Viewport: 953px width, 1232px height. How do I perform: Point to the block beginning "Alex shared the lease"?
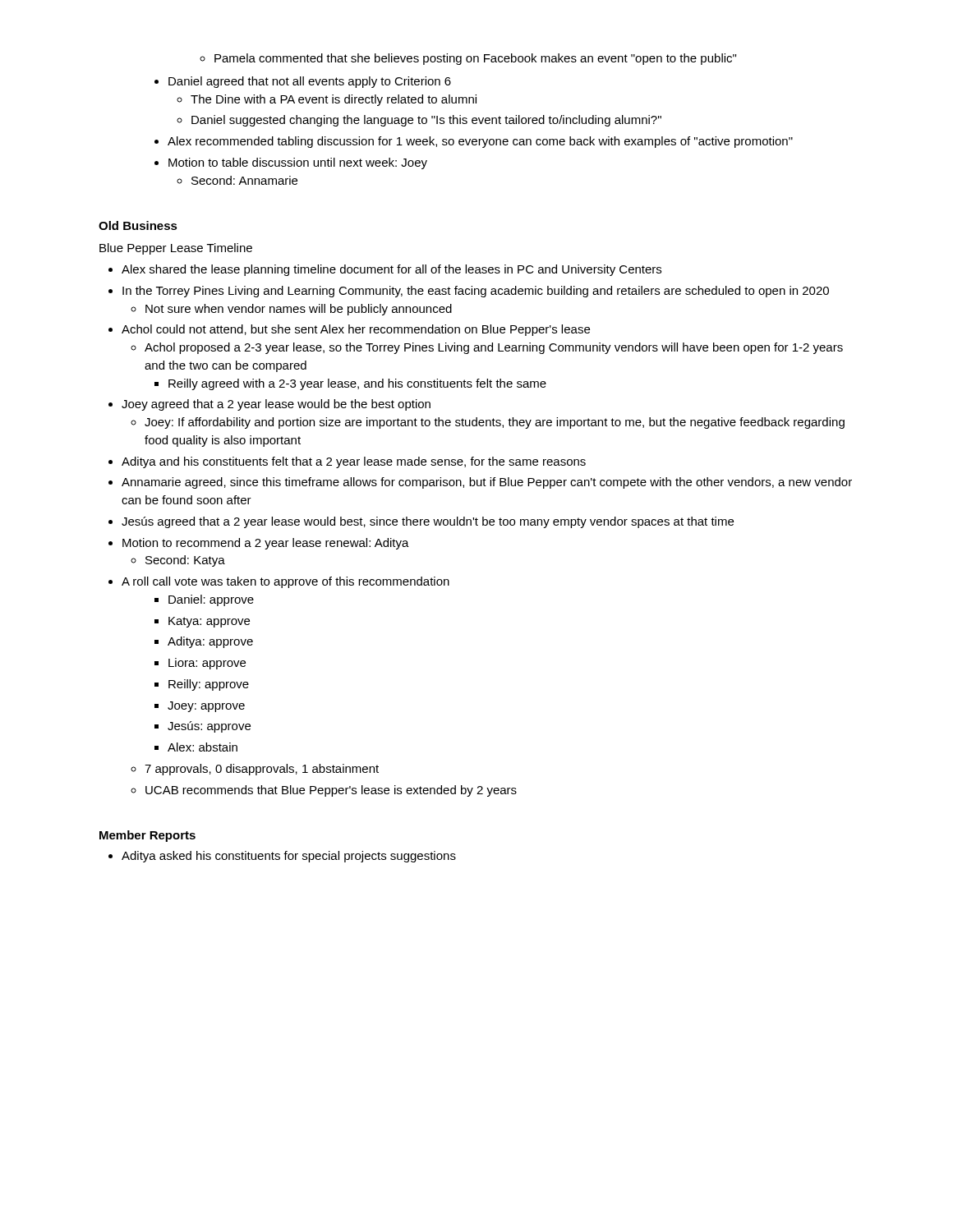[476, 529]
